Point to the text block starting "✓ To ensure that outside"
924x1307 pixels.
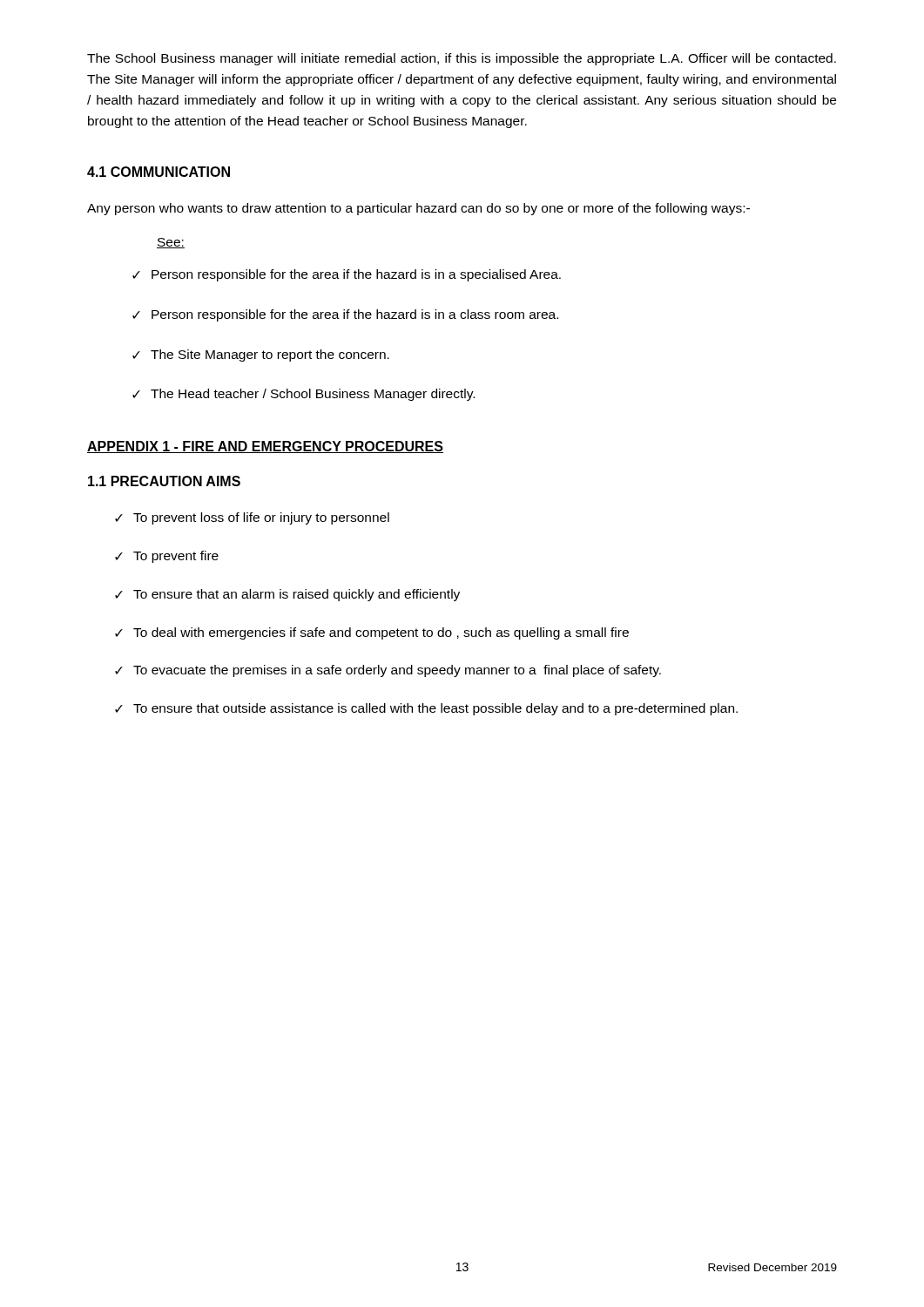[x=475, y=709]
